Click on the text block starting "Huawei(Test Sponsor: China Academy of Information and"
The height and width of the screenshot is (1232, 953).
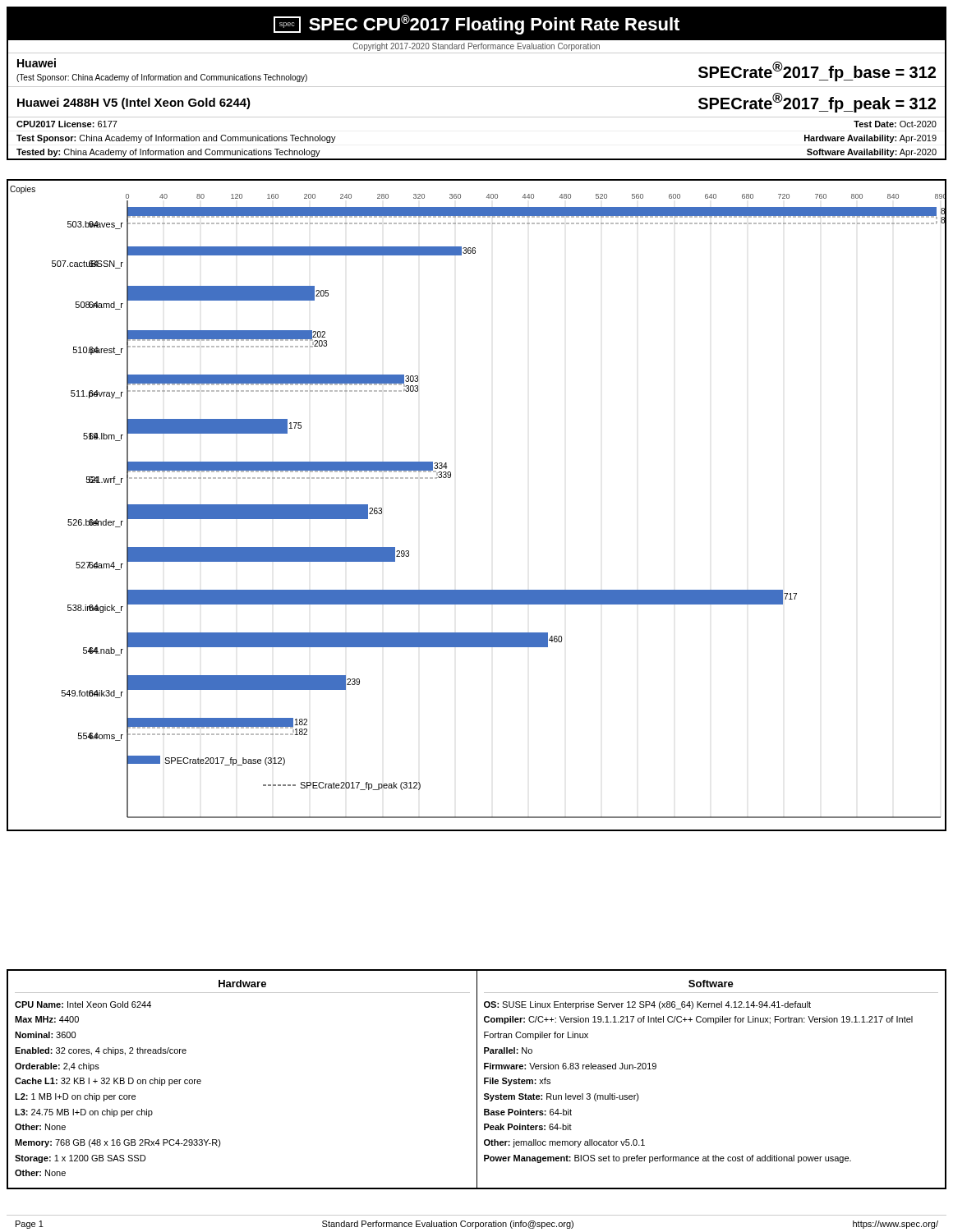[x=162, y=70]
